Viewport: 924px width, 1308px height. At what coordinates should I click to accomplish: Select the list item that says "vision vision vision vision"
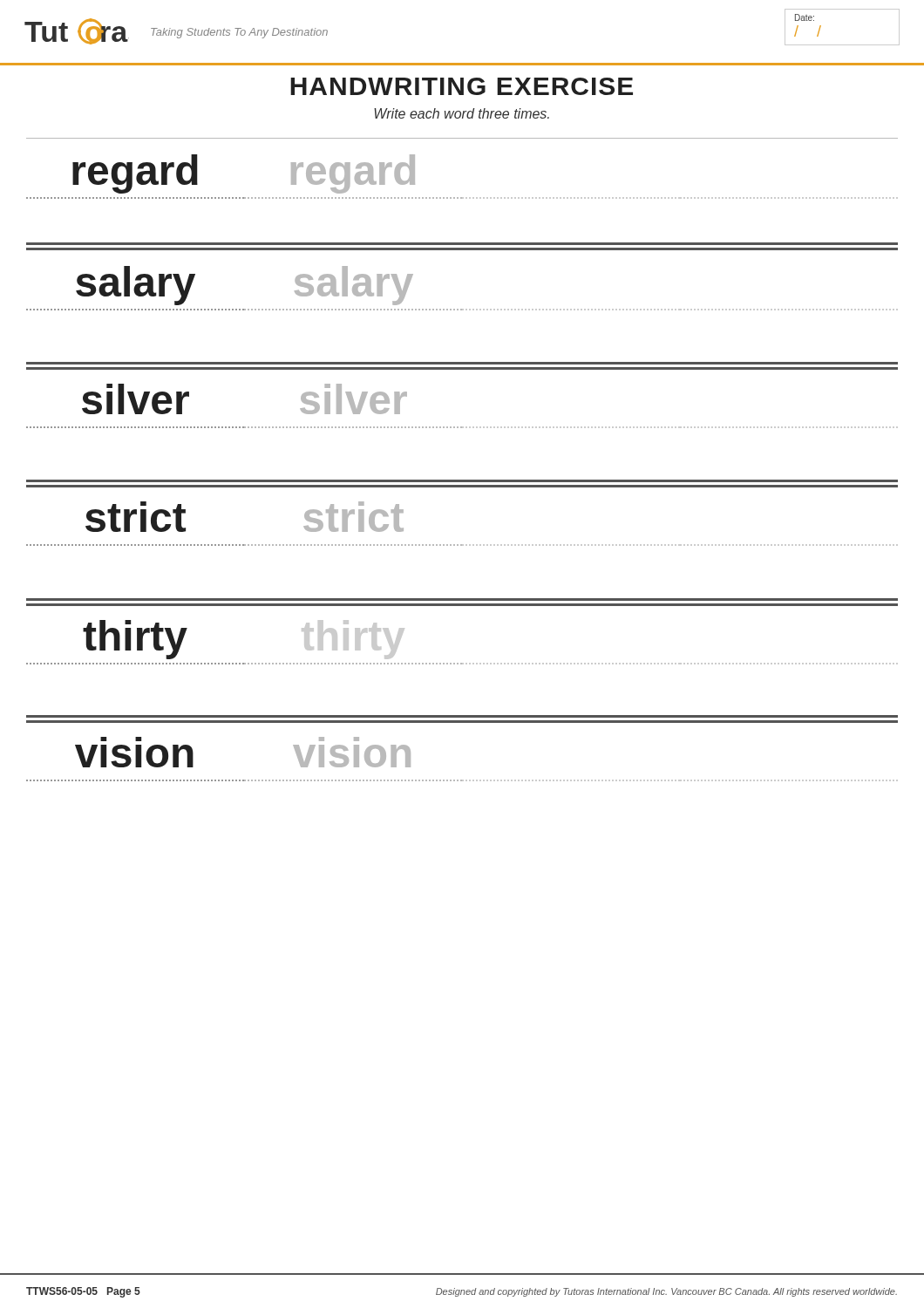pyautogui.click(x=103, y=739)
